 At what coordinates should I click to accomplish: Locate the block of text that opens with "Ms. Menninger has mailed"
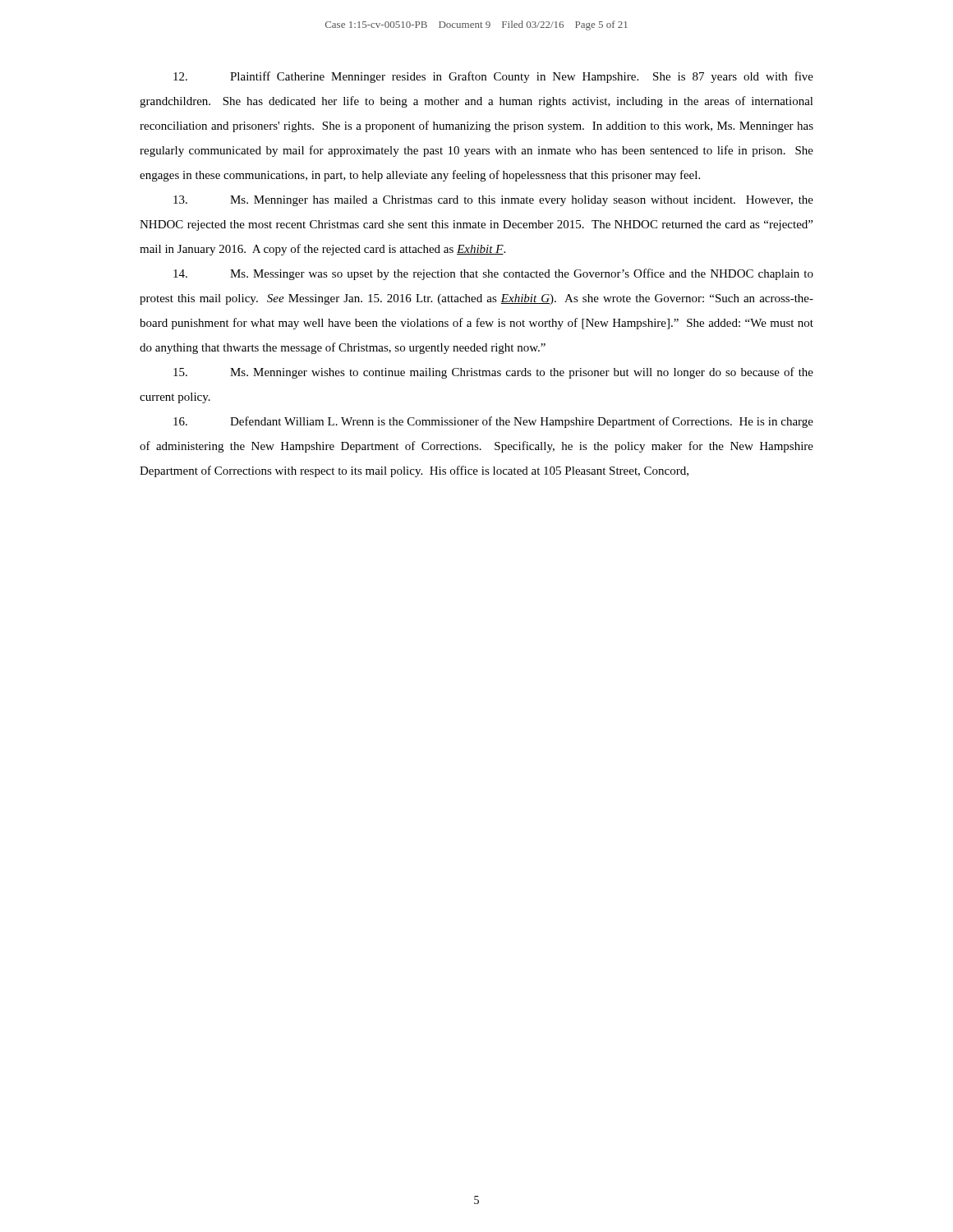pos(476,221)
